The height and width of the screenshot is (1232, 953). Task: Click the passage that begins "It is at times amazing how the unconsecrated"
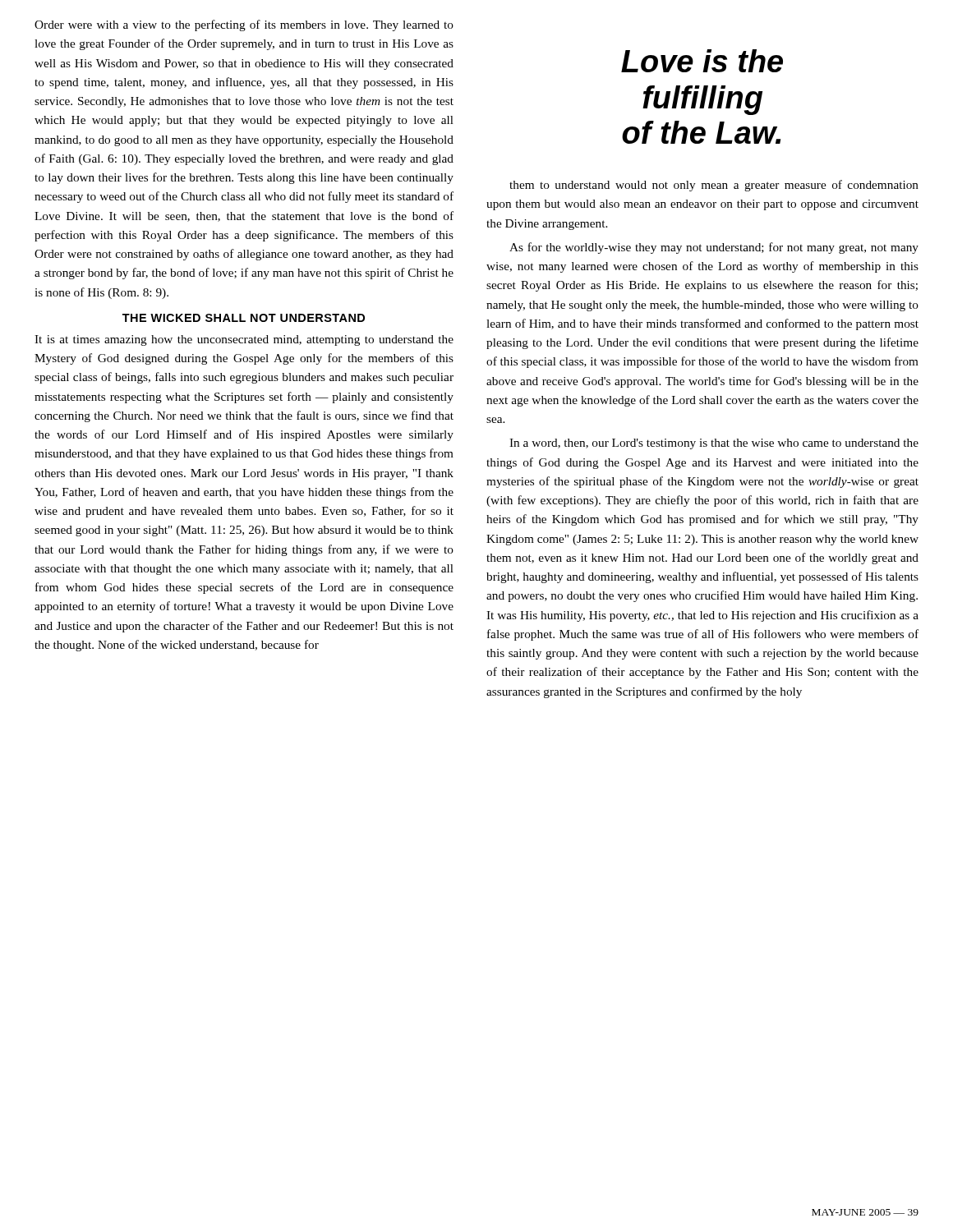244,492
